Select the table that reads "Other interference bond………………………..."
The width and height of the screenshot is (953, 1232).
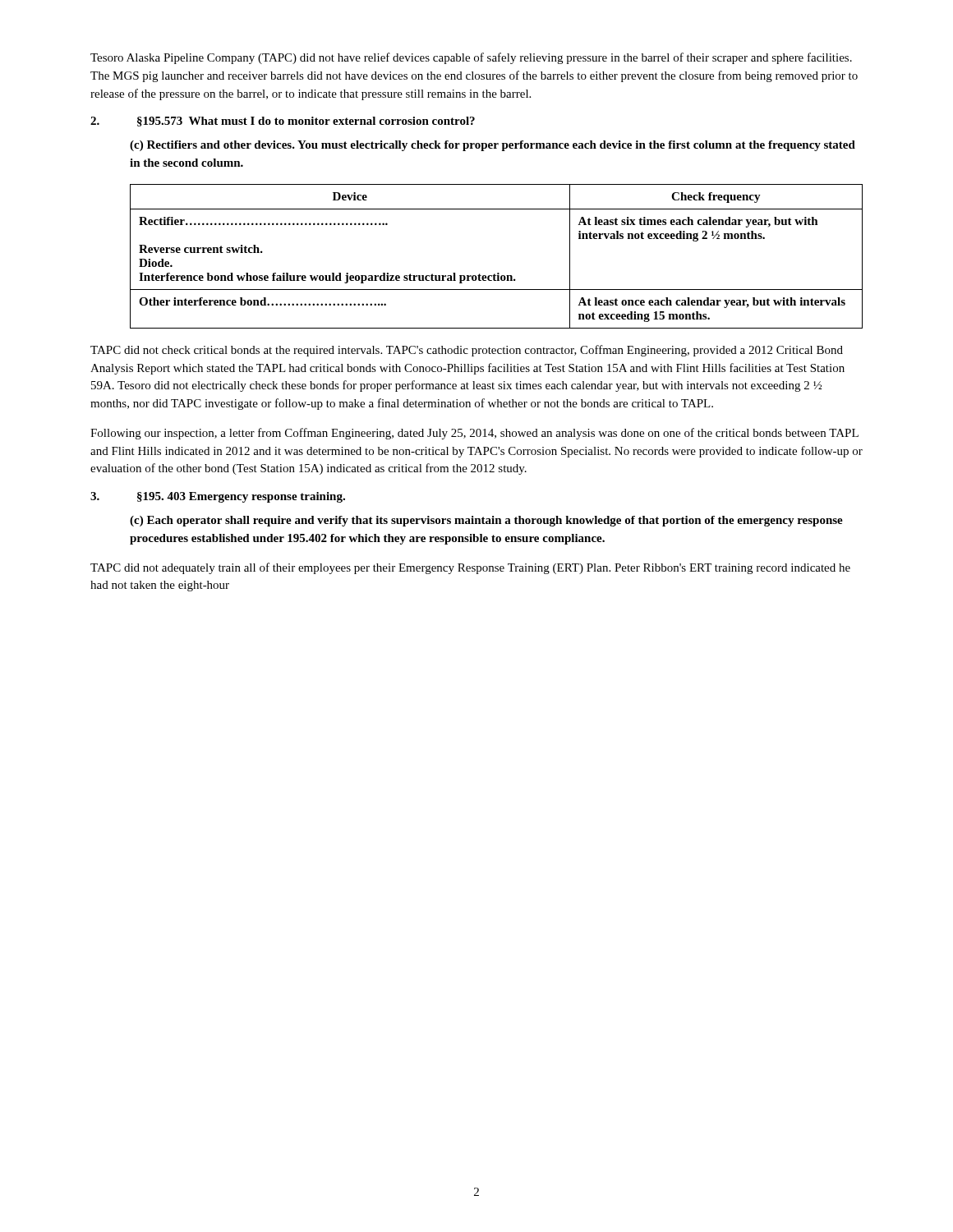[x=496, y=256]
